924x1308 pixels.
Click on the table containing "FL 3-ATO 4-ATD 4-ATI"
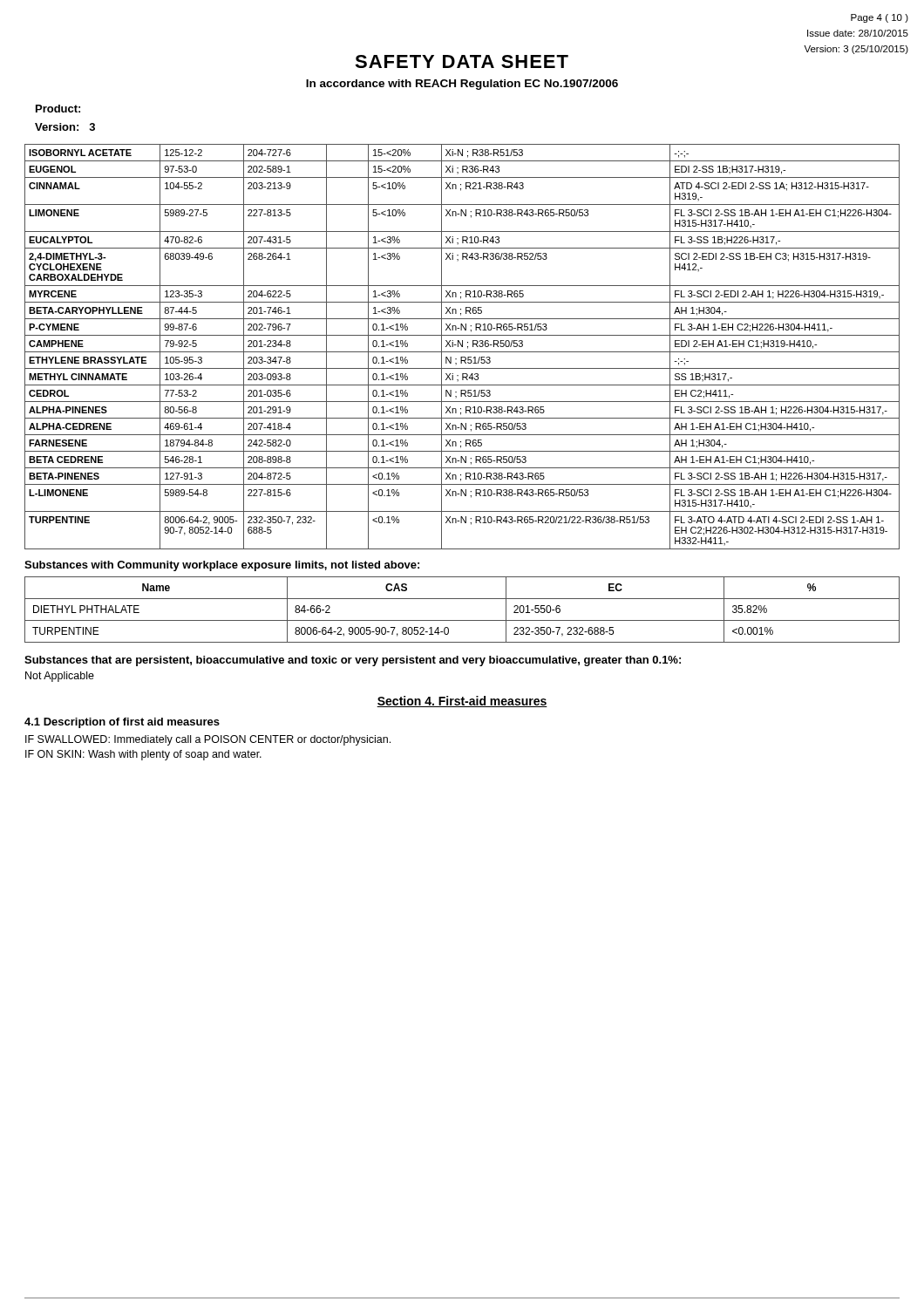coord(462,347)
